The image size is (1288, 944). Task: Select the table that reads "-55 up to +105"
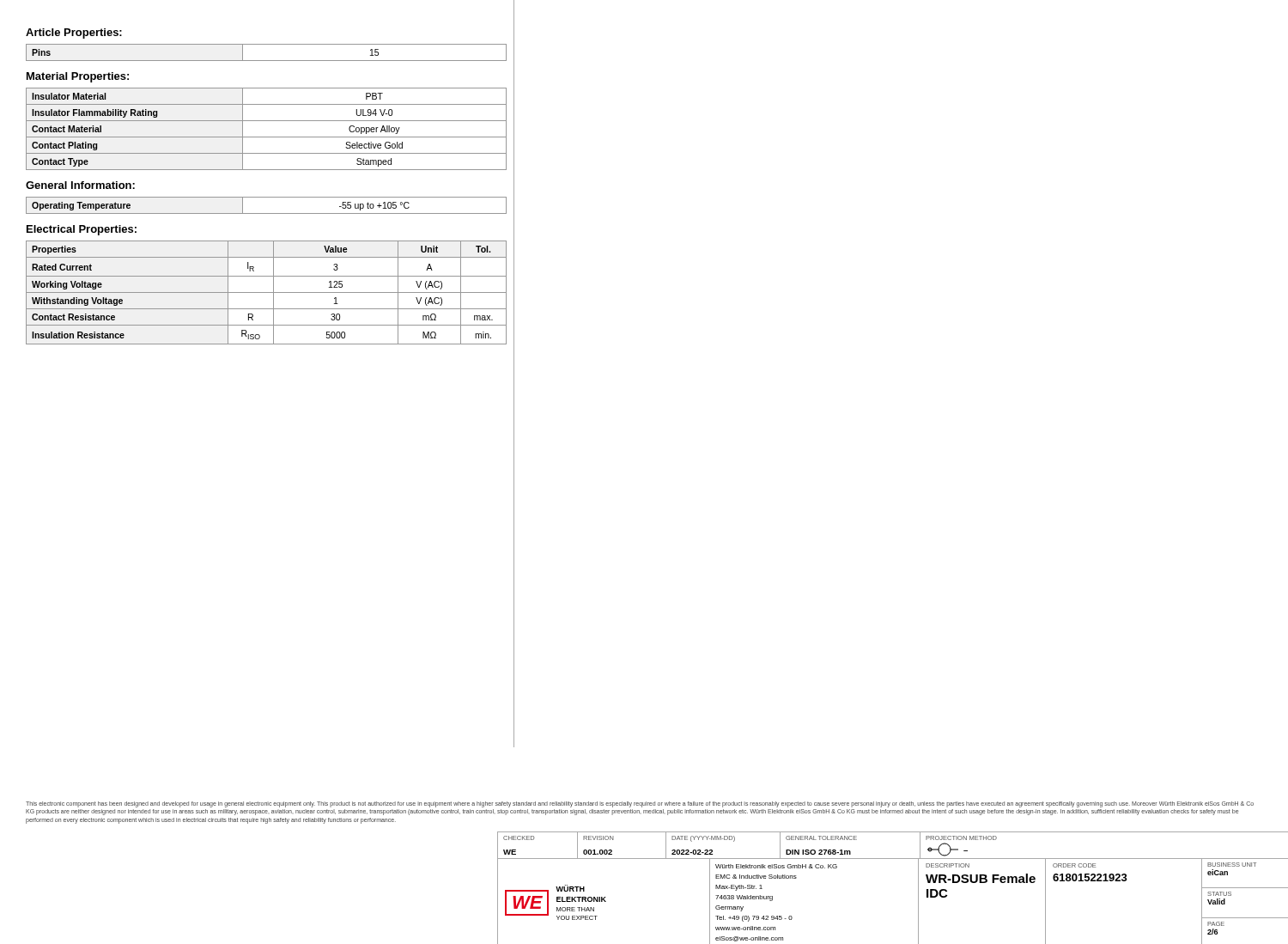[266, 205]
